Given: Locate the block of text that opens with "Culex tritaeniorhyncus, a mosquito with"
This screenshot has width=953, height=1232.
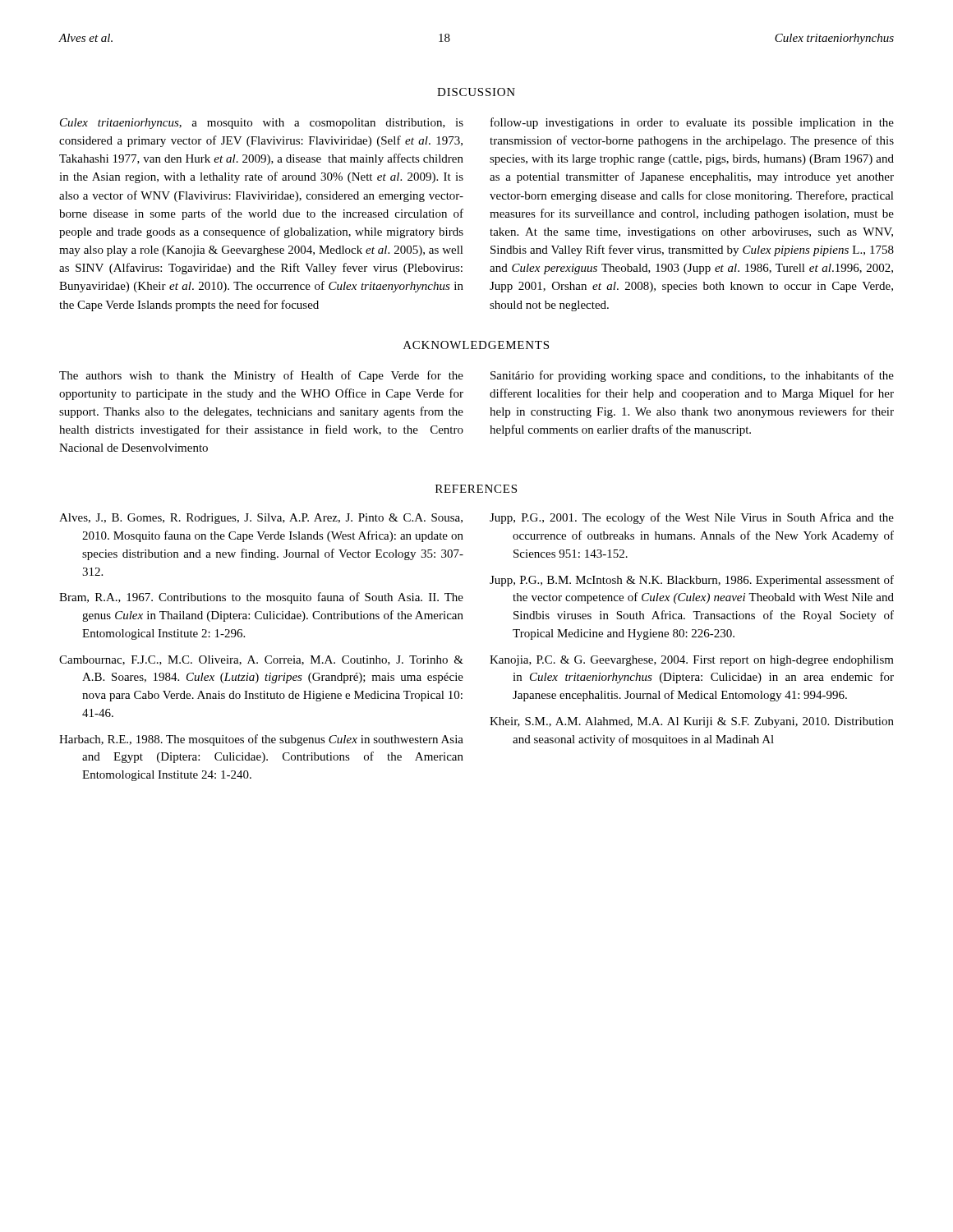Looking at the screenshot, I should 261,213.
